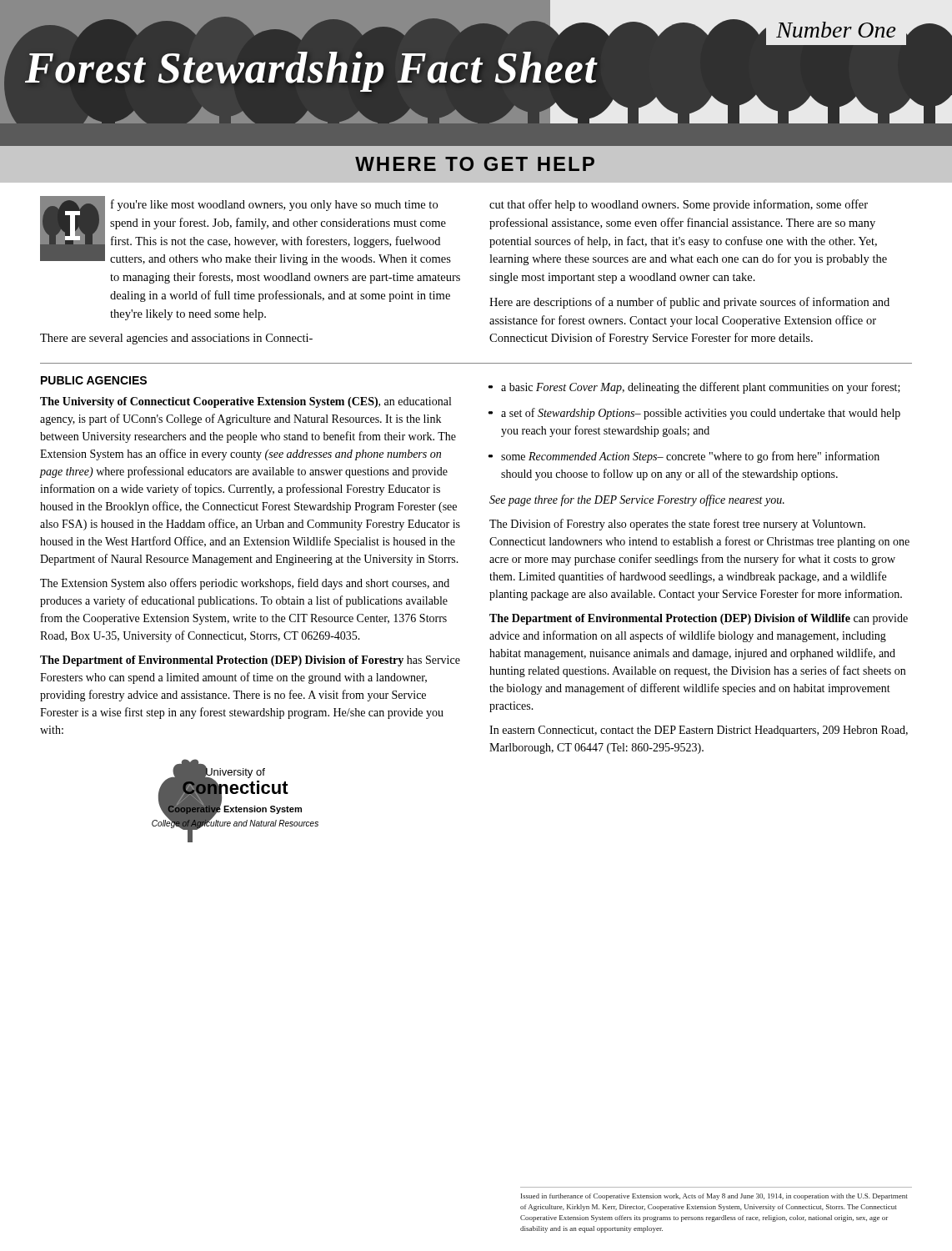Click on the logo
This screenshot has width=952, height=1251.
click(251, 798)
